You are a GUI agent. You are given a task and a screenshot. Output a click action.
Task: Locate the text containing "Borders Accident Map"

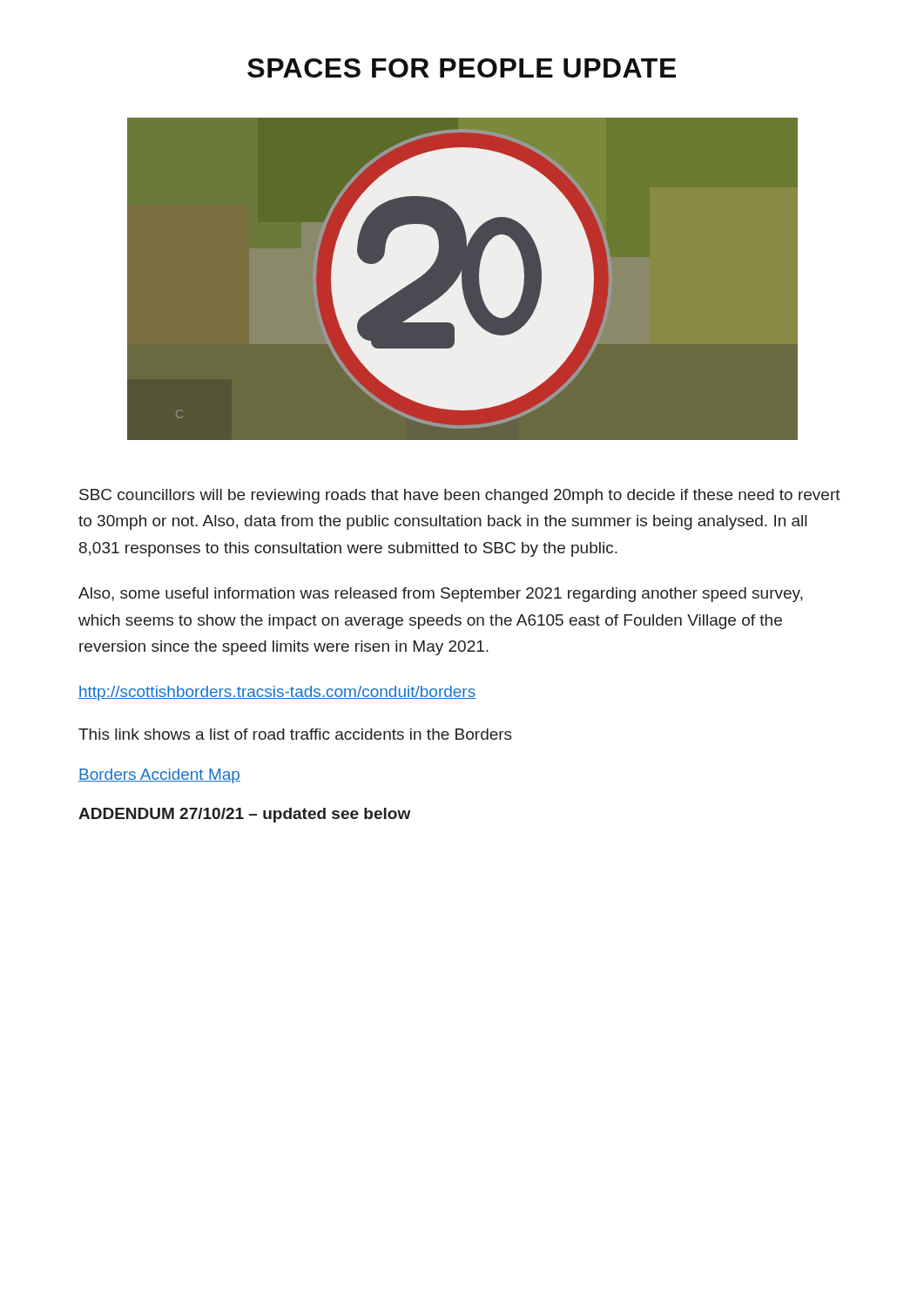click(x=159, y=776)
